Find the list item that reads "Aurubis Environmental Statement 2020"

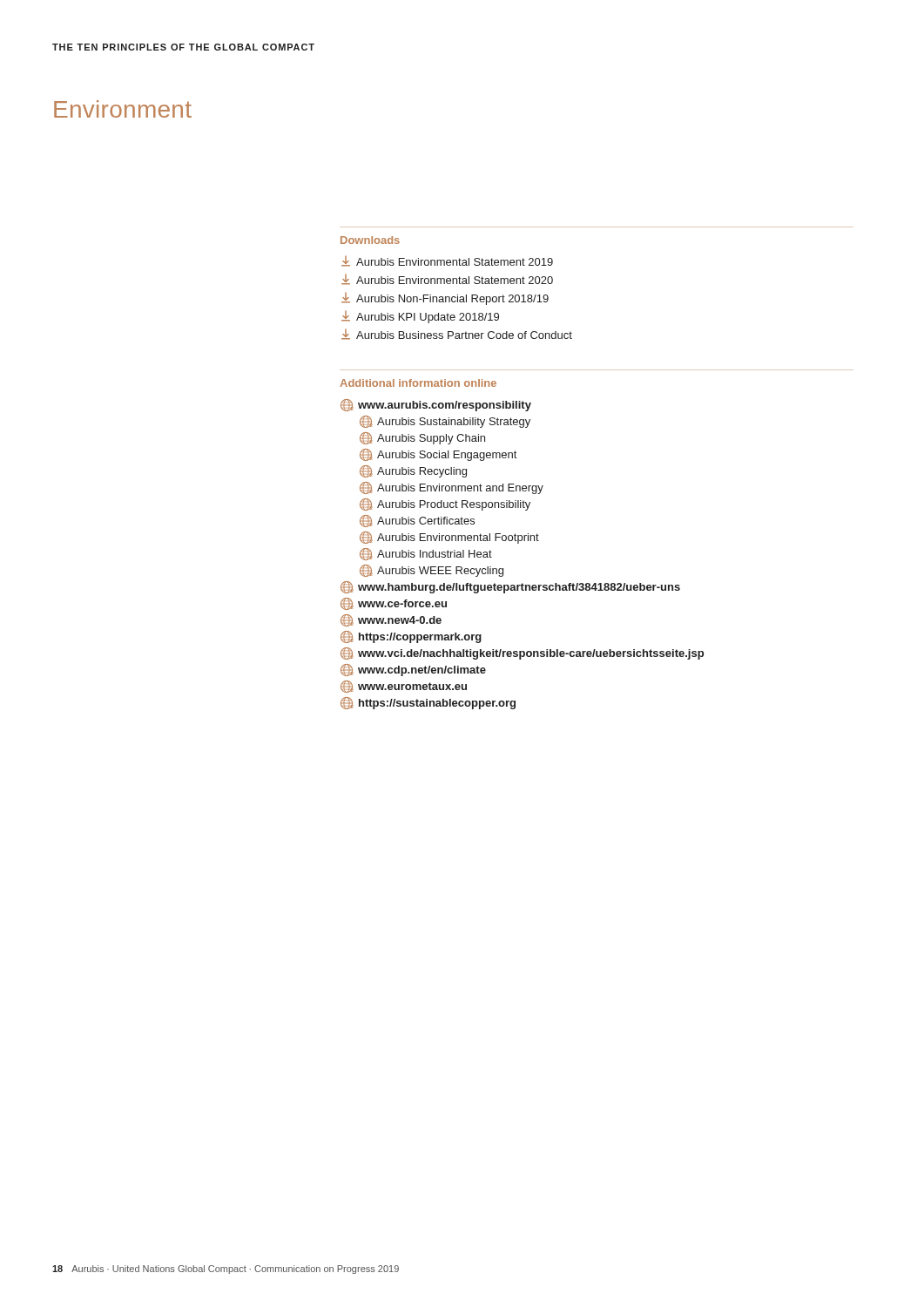point(446,281)
